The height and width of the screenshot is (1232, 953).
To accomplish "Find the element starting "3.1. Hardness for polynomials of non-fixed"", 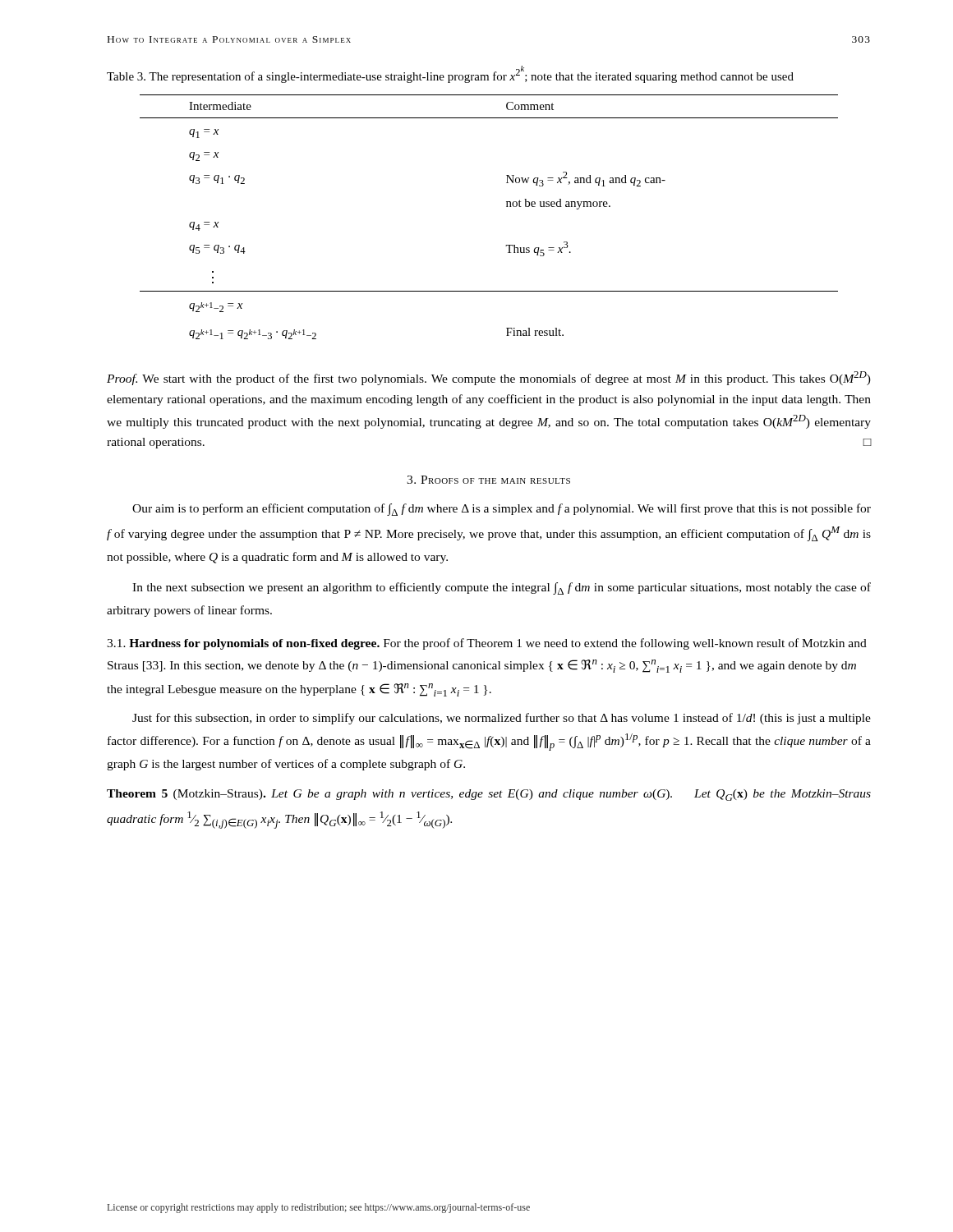I will click(487, 668).
